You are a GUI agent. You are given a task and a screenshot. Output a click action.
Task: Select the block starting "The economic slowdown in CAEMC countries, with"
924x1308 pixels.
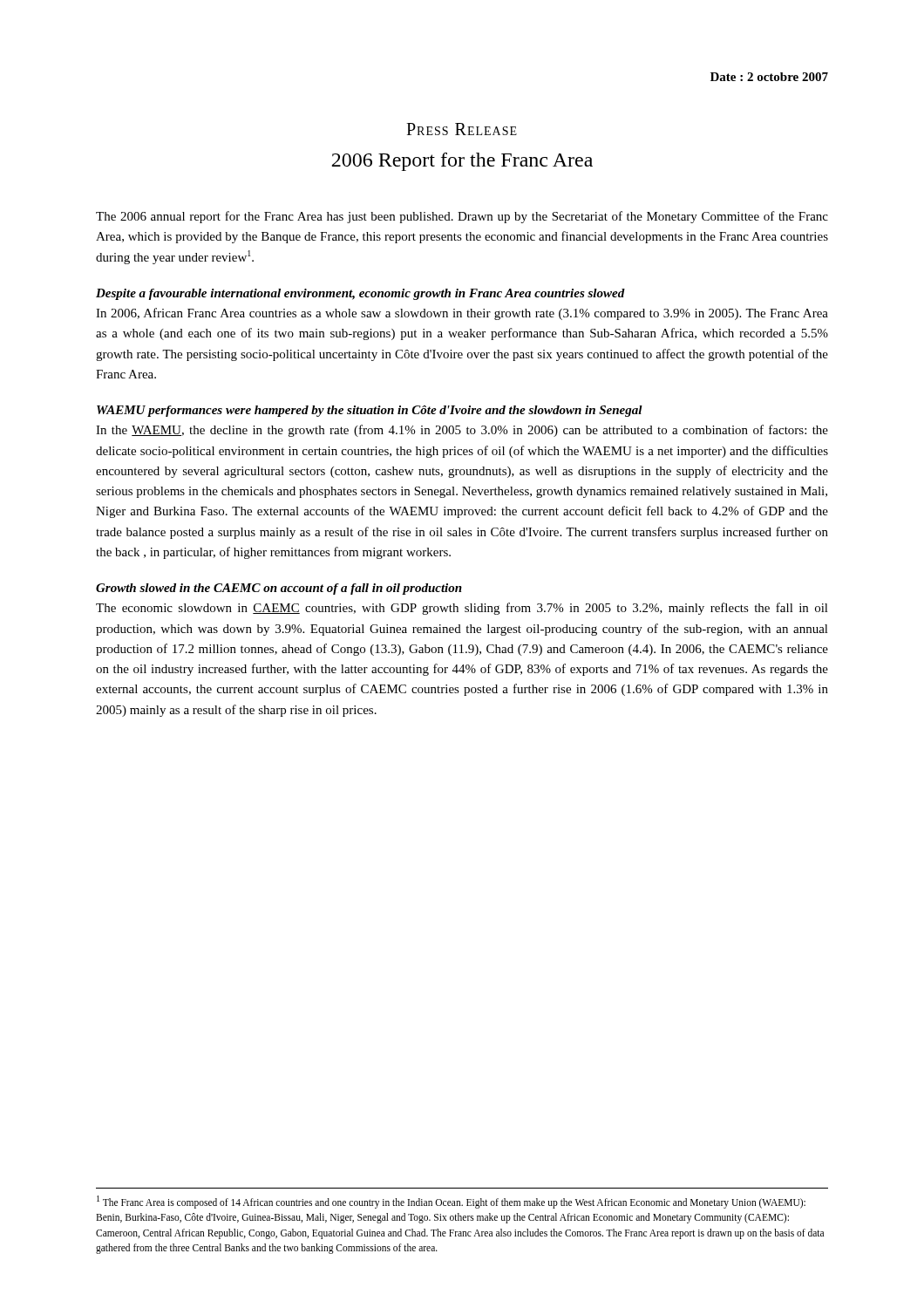click(462, 659)
